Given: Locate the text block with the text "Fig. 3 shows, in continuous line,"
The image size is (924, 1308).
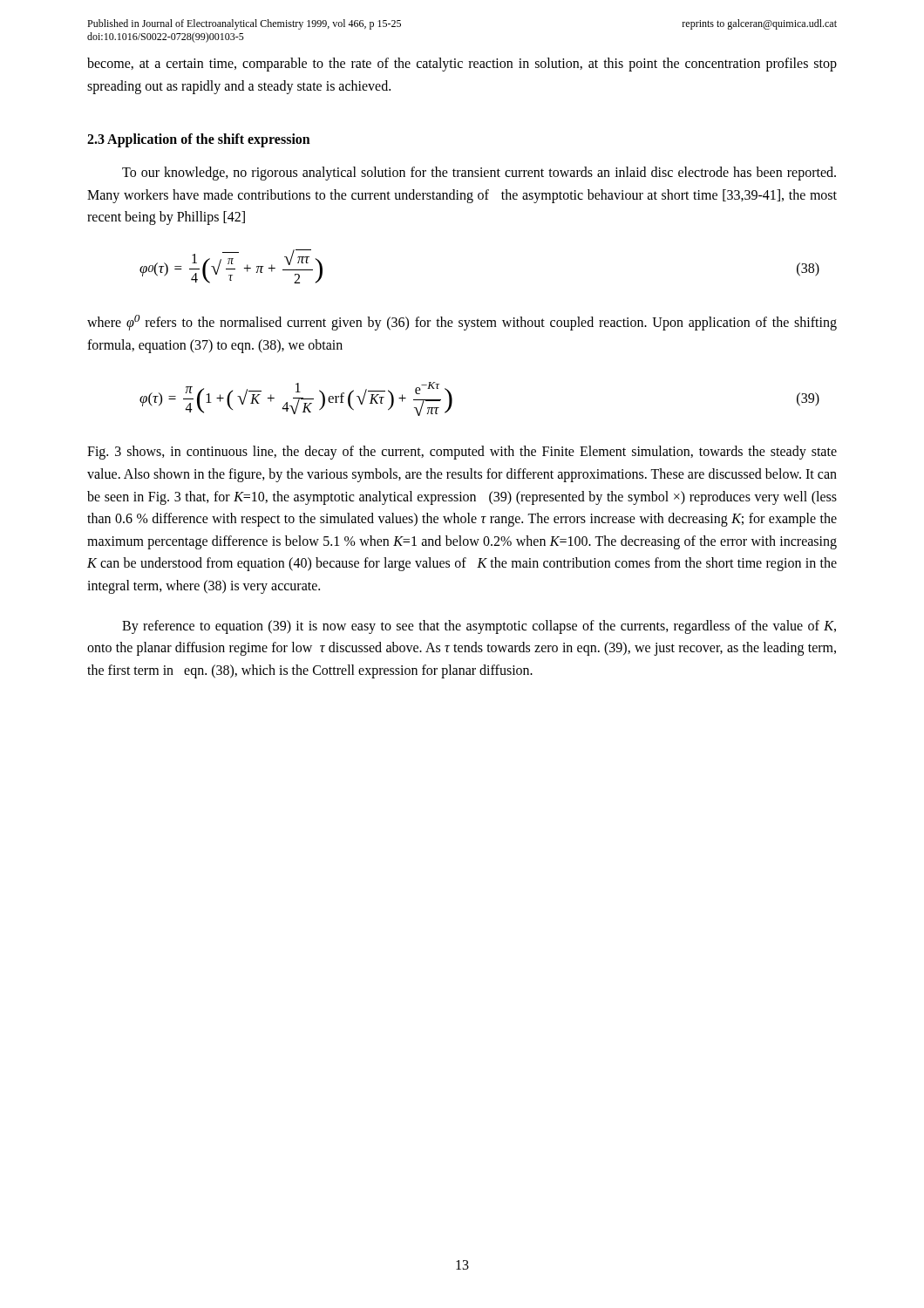Looking at the screenshot, I should [462, 519].
